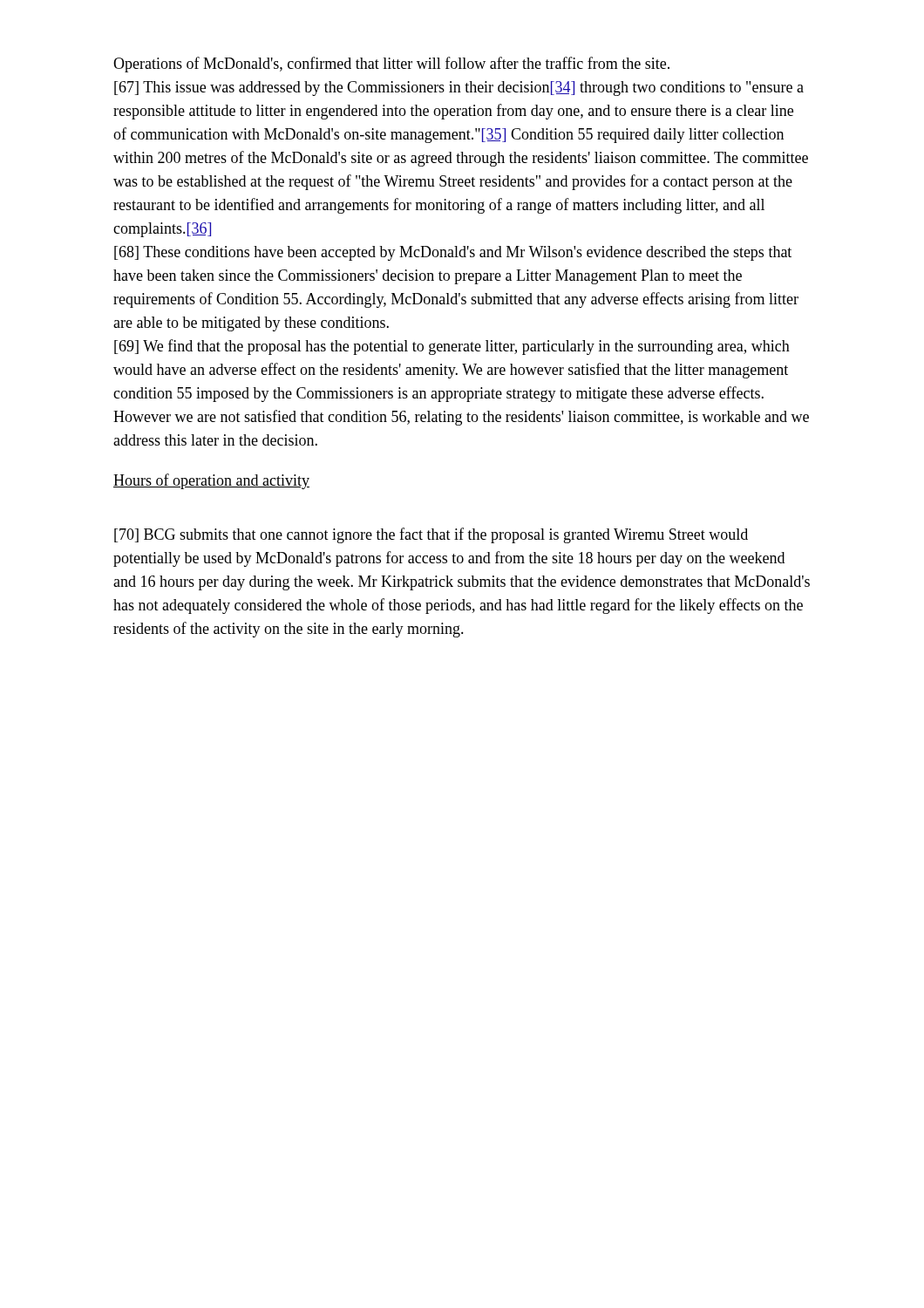This screenshot has height=1308, width=924.
Task: Locate the text block that says "[69] We find that"
Action: (461, 393)
